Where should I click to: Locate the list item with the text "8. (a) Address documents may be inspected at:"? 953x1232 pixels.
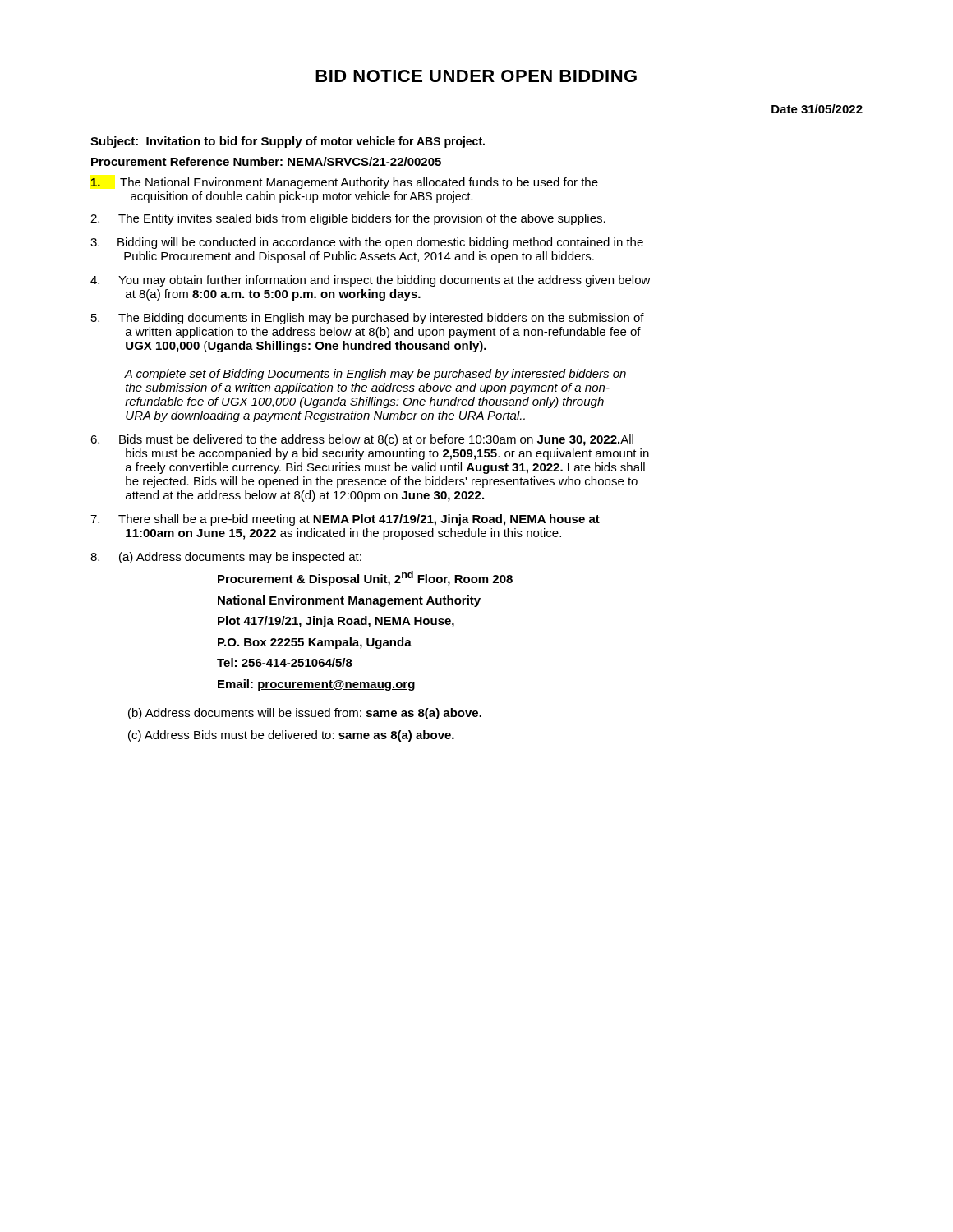point(226,558)
